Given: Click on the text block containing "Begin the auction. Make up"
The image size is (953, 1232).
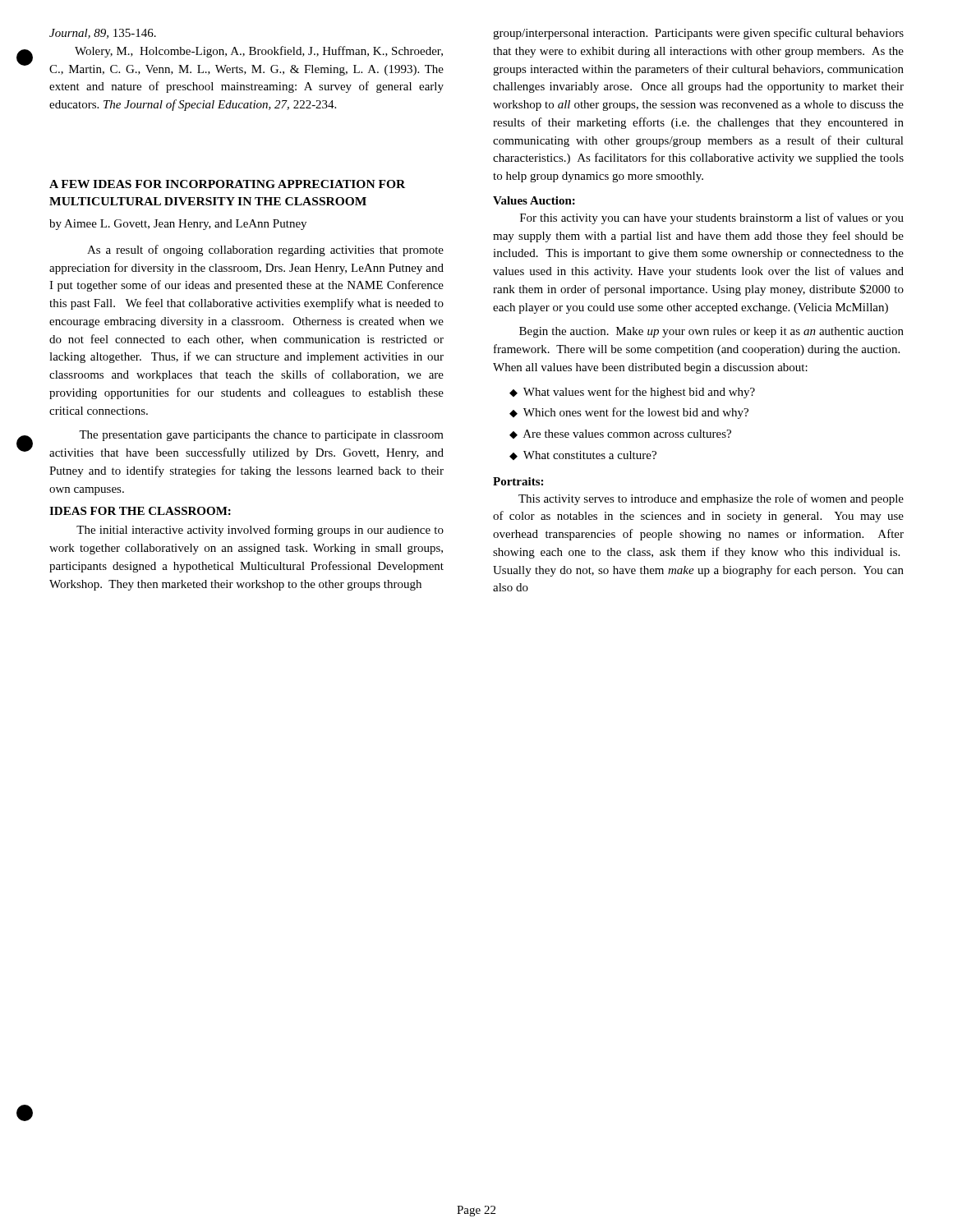Looking at the screenshot, I should [698, 350].
